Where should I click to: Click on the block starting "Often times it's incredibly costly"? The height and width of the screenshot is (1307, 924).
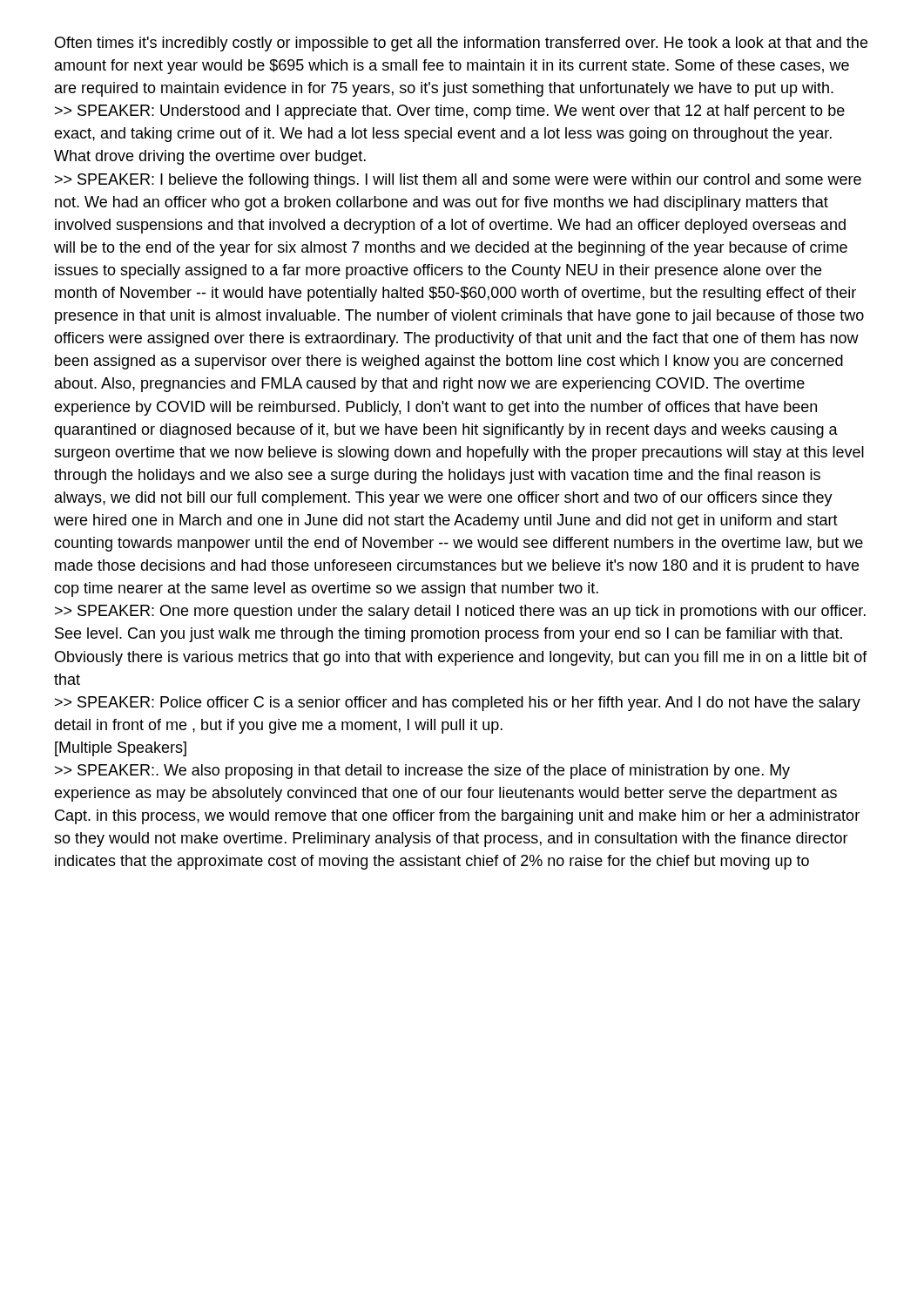pyautogui.click(x=462, y=452)
